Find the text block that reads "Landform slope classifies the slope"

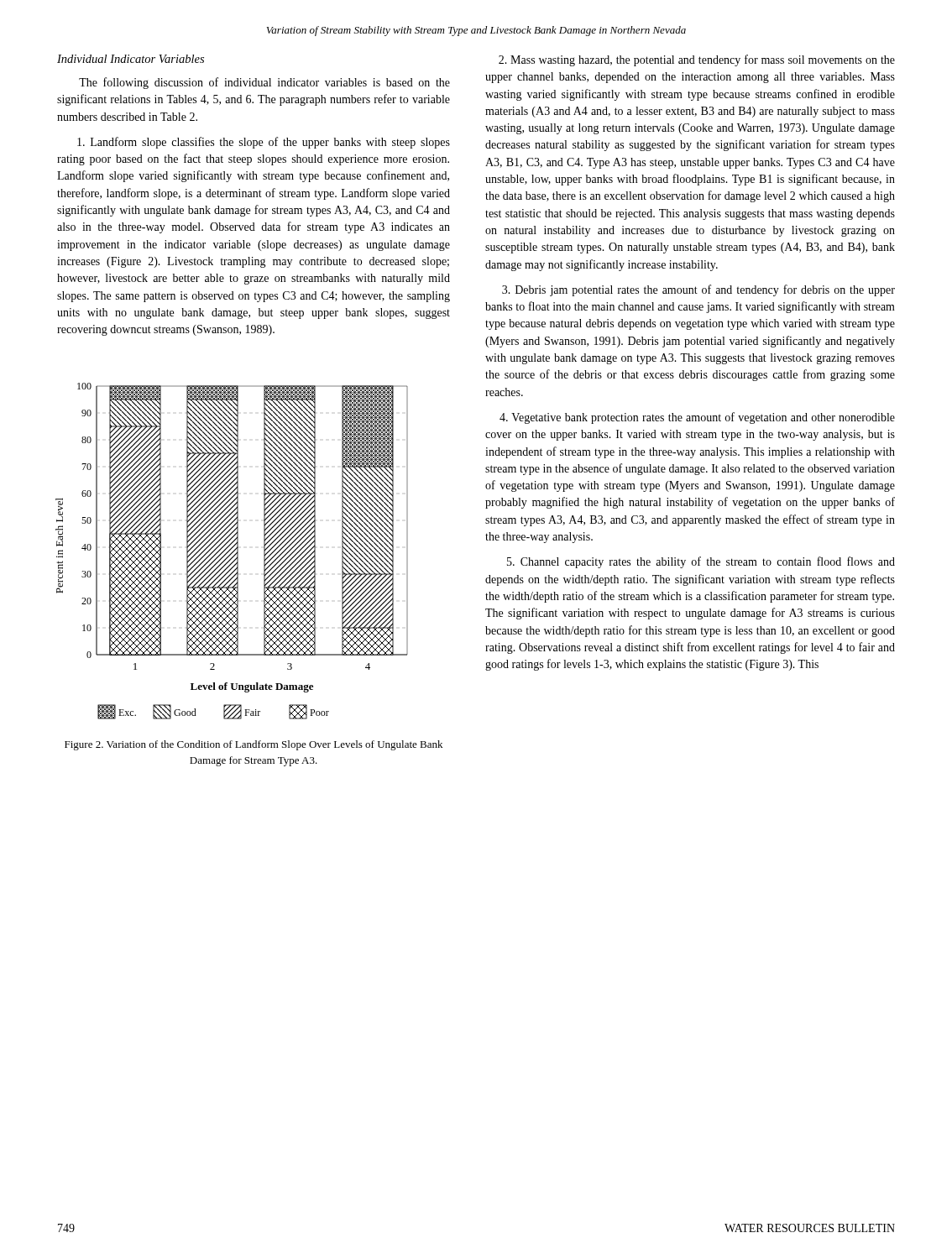point(254,236)
